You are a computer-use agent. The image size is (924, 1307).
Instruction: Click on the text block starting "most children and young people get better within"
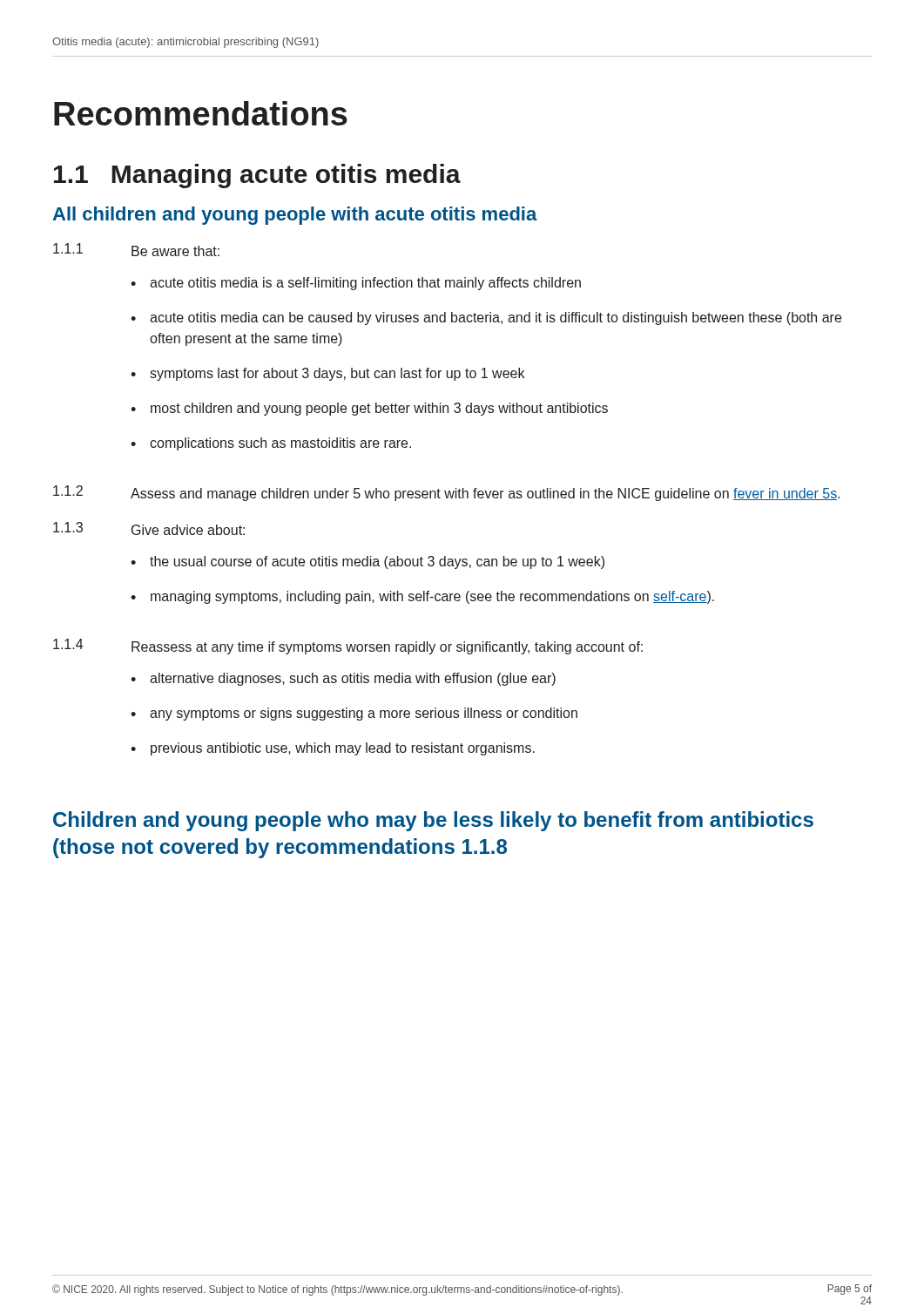point(379,408)
